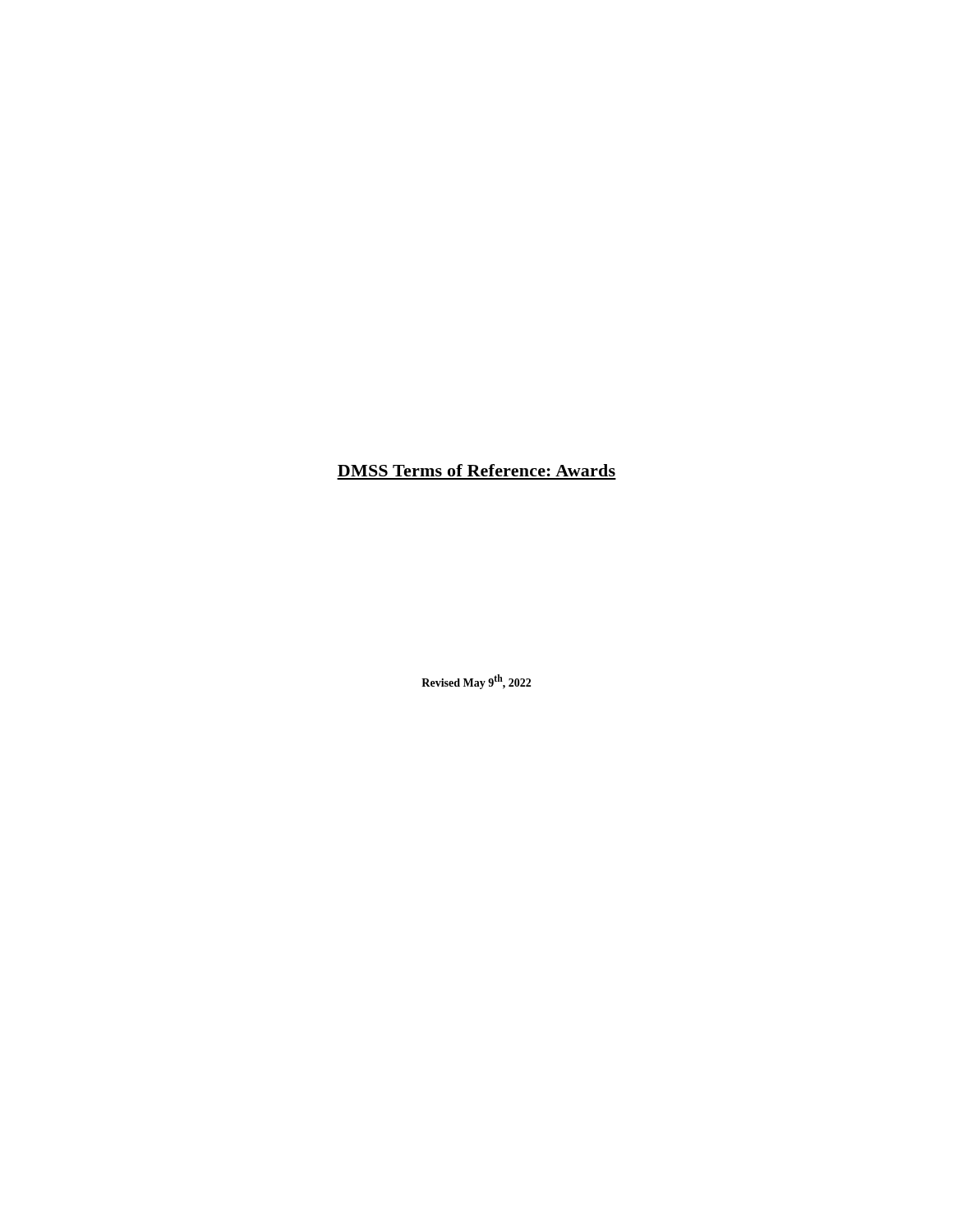The image size is (953, 1232).
Task: Locate the text block starting "Revised May 9th, 2022"
Action: coord(476,681)
